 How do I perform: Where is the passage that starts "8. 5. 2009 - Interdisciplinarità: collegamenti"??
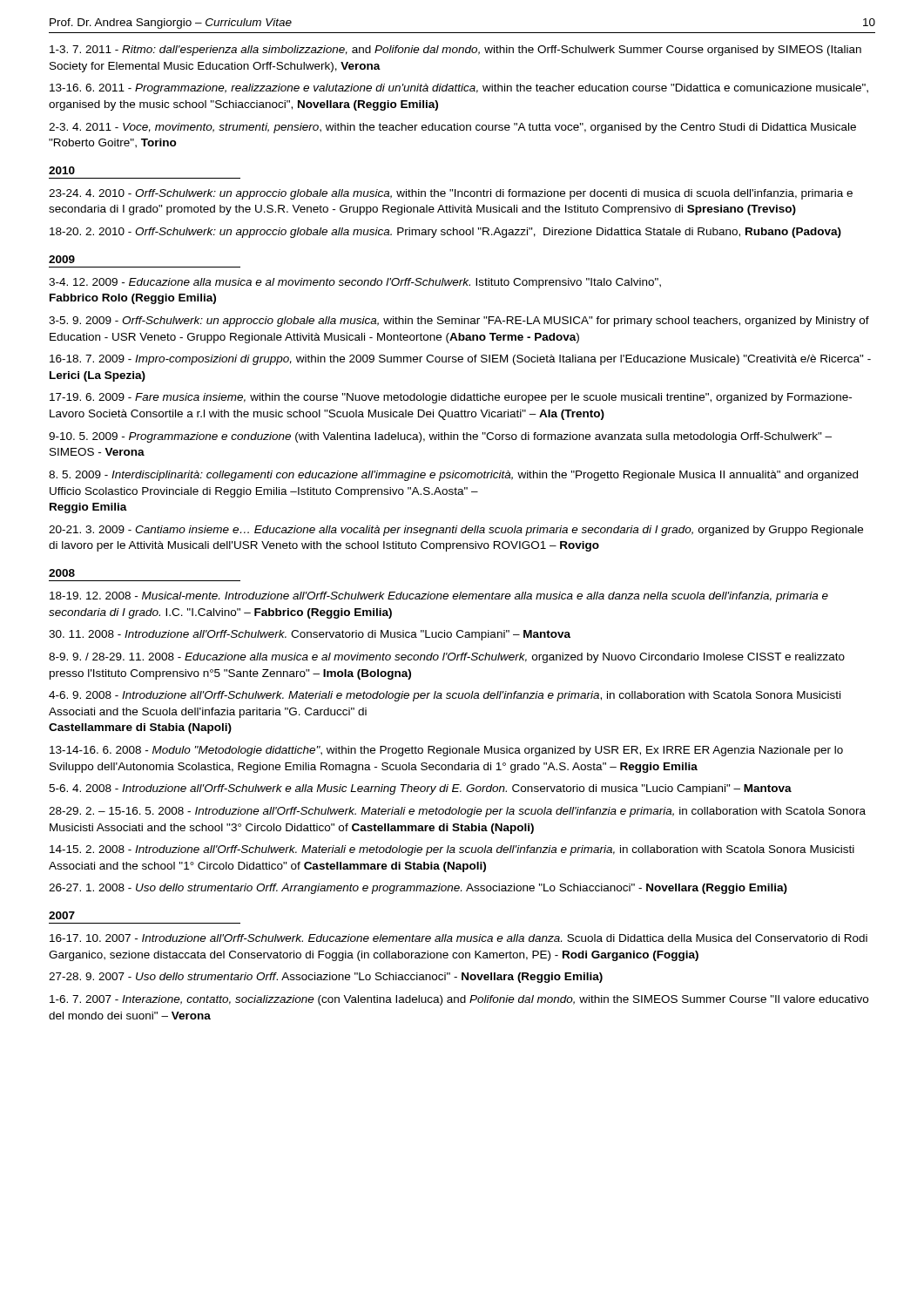coord(454,491)
